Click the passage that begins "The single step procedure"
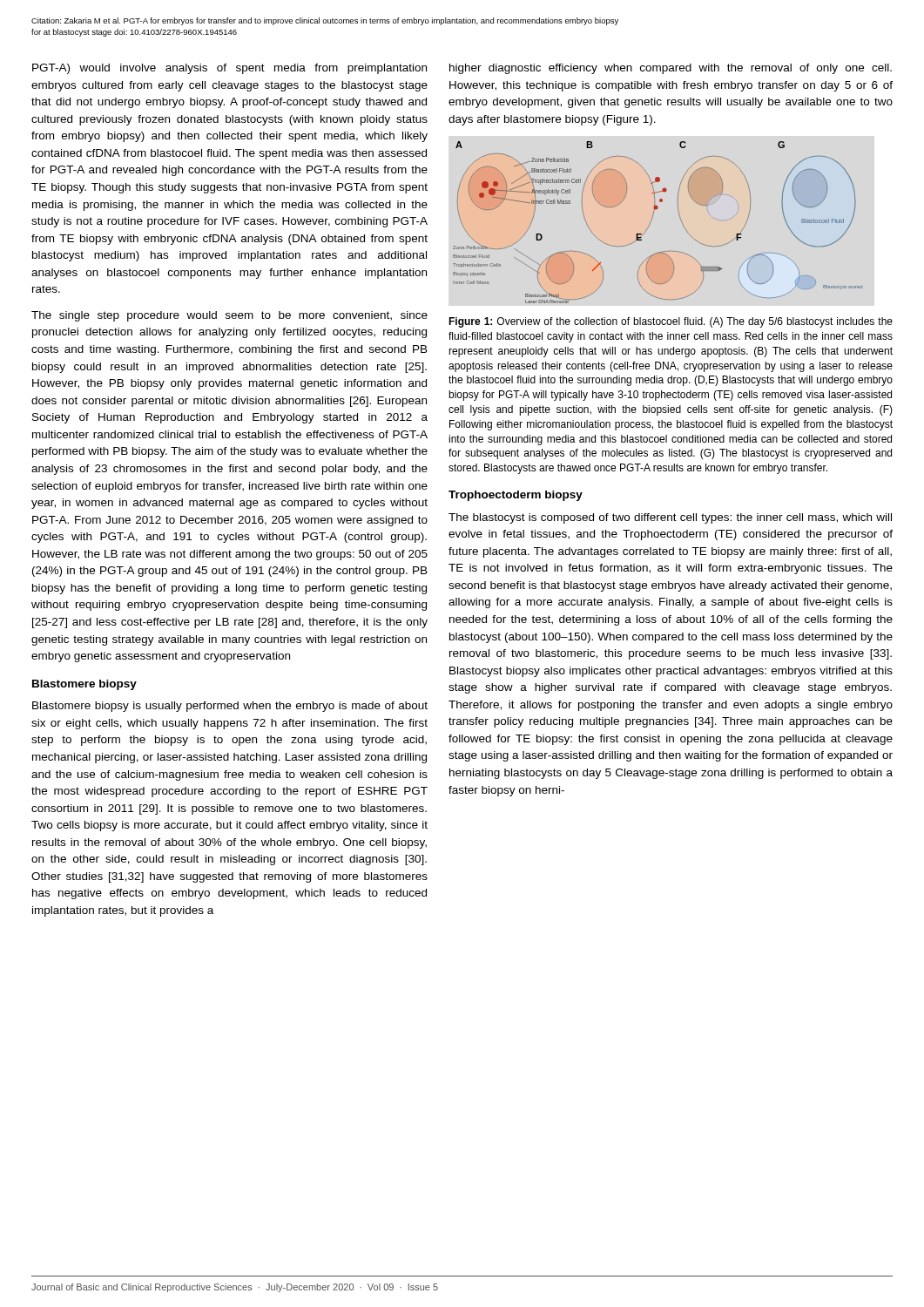 [229, 486]
